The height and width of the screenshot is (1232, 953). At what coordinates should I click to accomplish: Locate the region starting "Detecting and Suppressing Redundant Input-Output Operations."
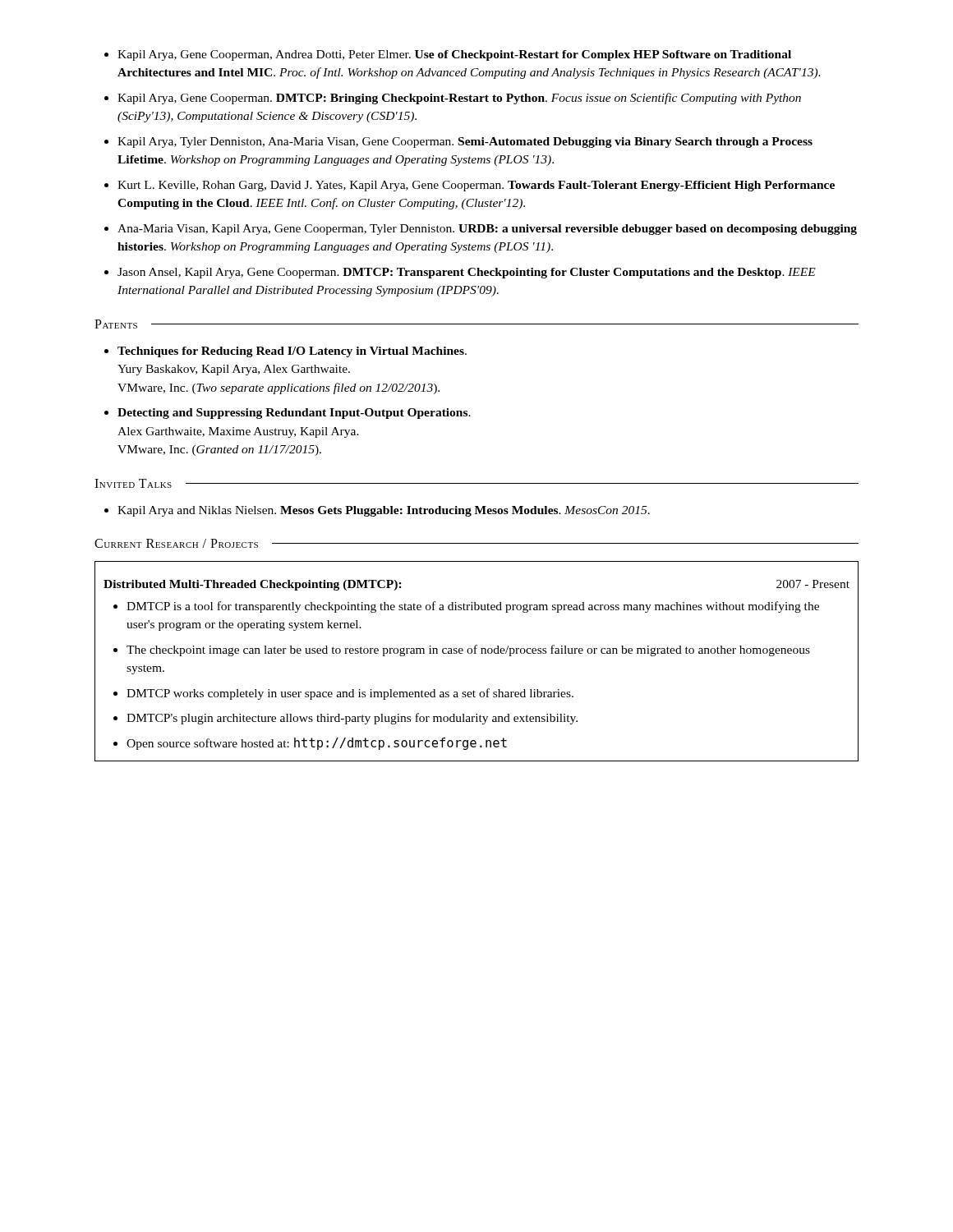click(x=294, y=431)
